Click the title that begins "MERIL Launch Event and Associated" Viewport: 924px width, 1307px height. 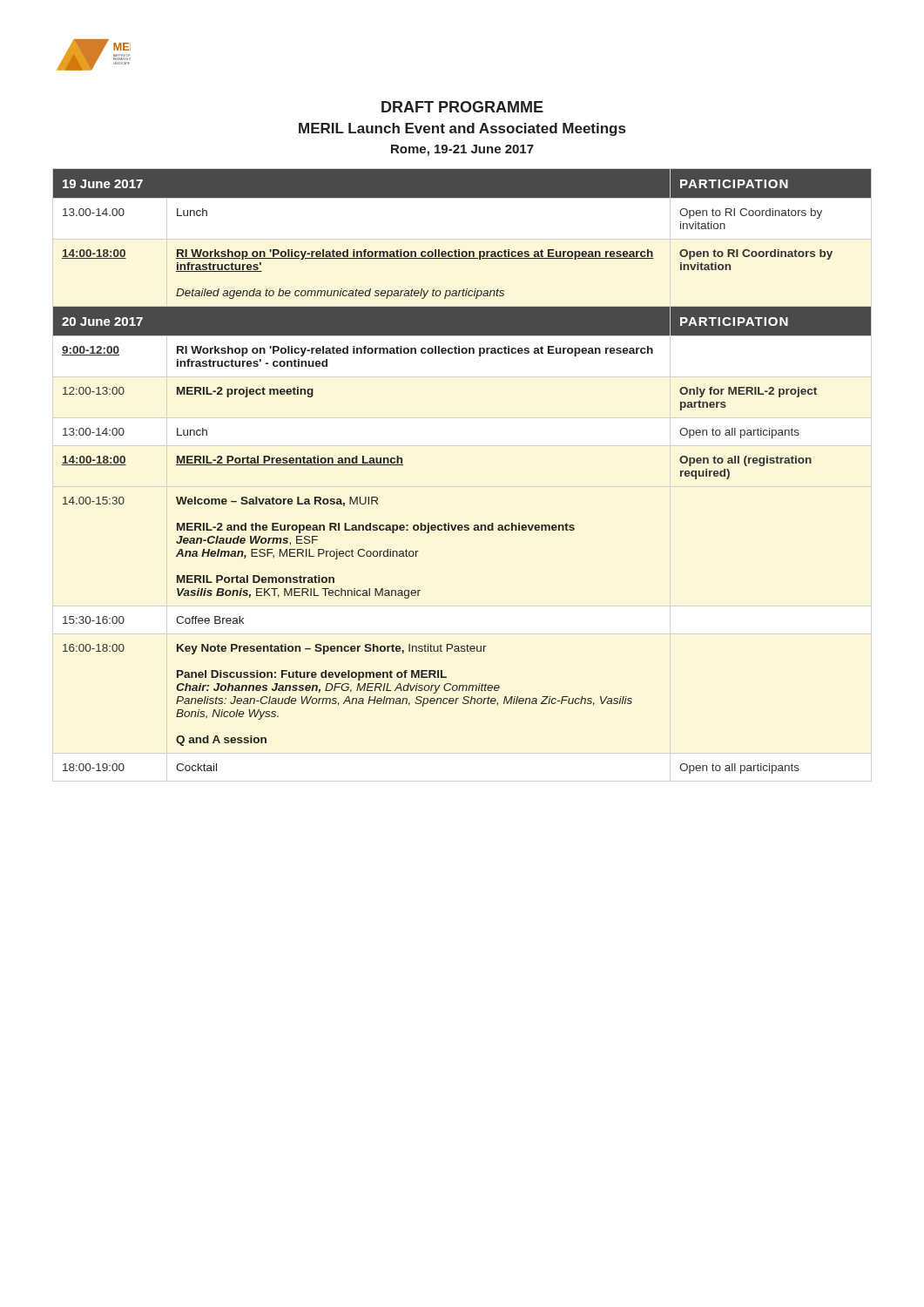(462, 129)
